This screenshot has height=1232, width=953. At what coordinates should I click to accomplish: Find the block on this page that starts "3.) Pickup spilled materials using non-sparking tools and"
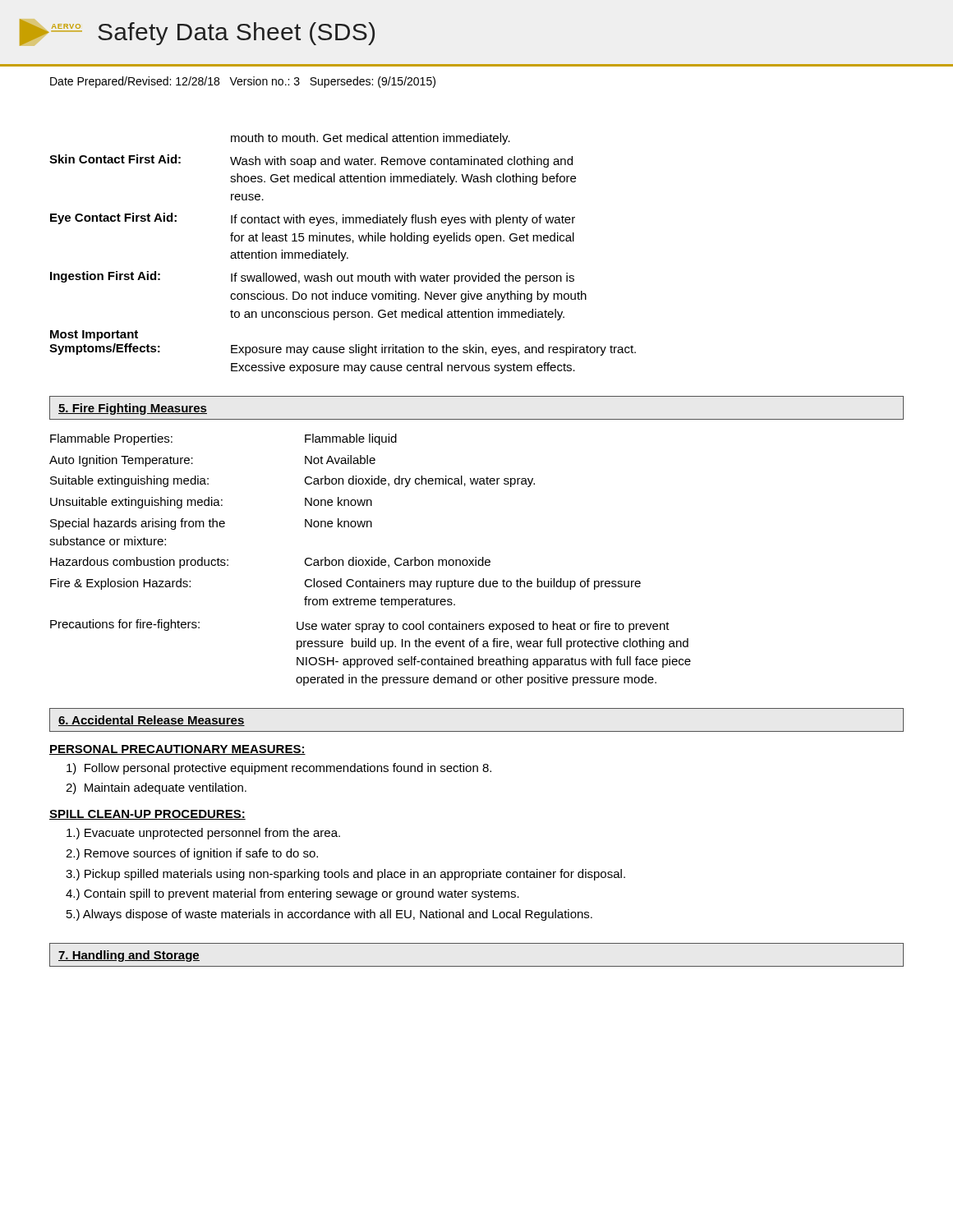[346, 873]
